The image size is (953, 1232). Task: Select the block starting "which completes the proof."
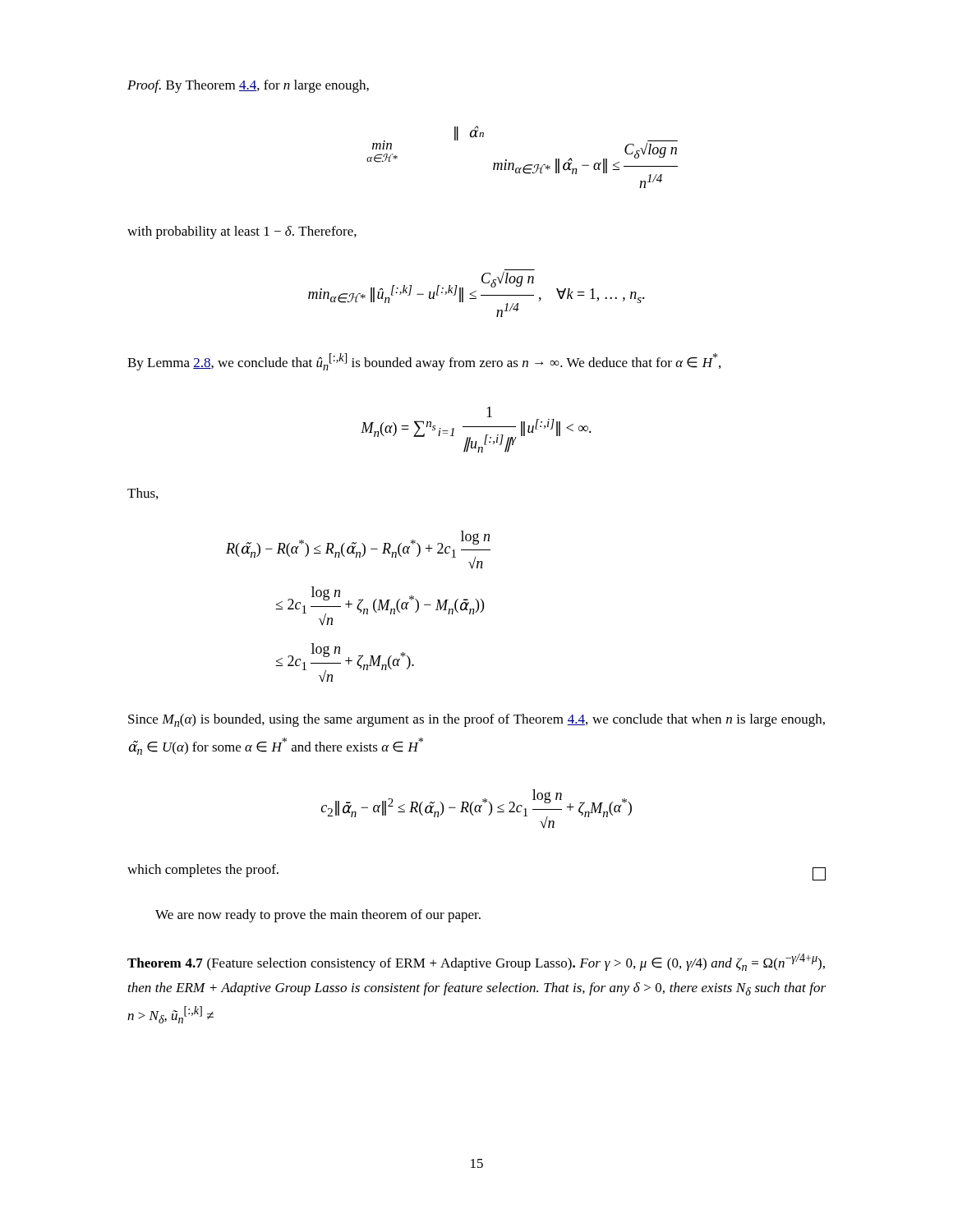click(x=198, y=872)
